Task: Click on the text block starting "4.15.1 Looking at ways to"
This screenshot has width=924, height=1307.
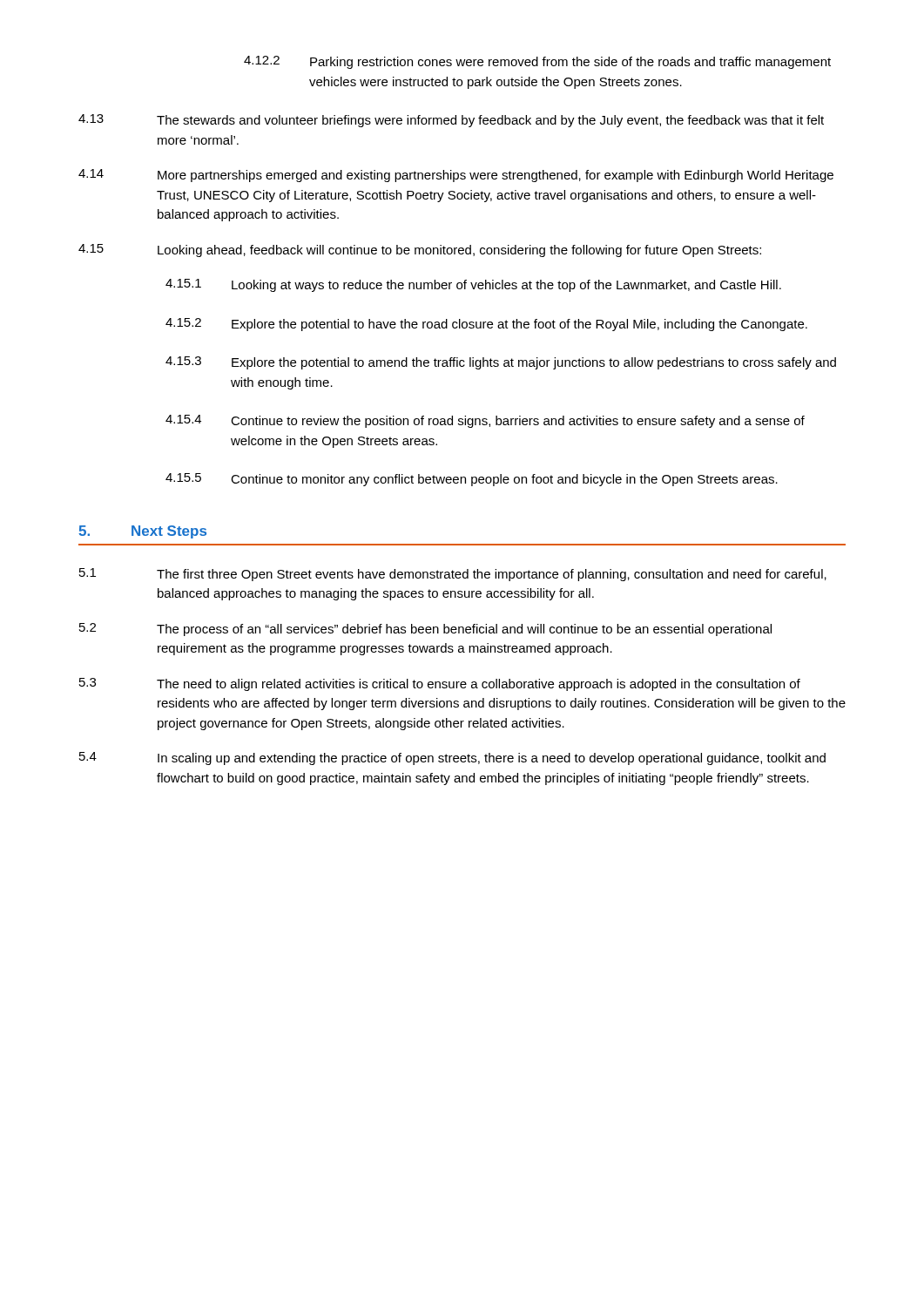Action: pos(506,285)
